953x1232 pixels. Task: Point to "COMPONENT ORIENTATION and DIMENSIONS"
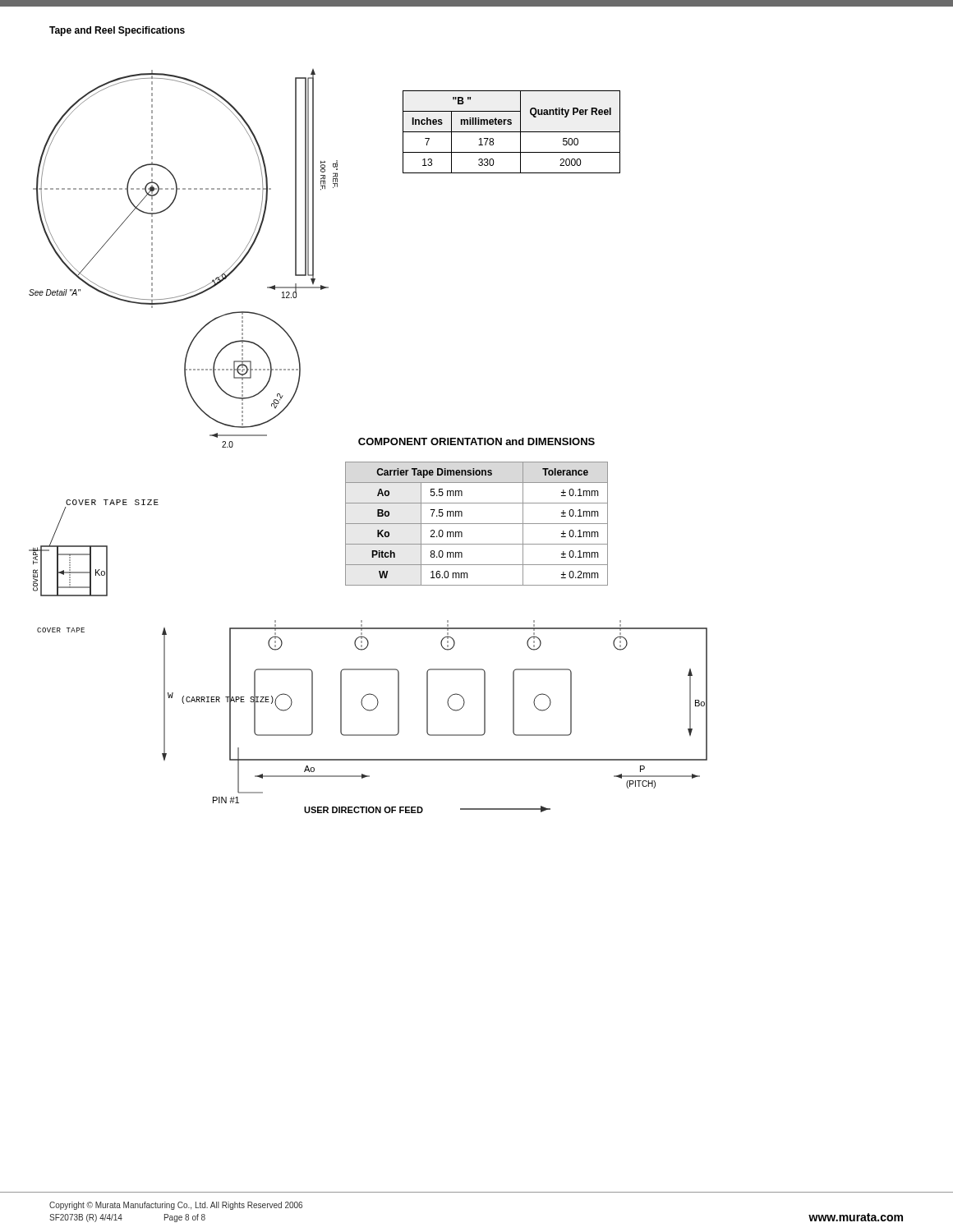click(x=476, y=441)
